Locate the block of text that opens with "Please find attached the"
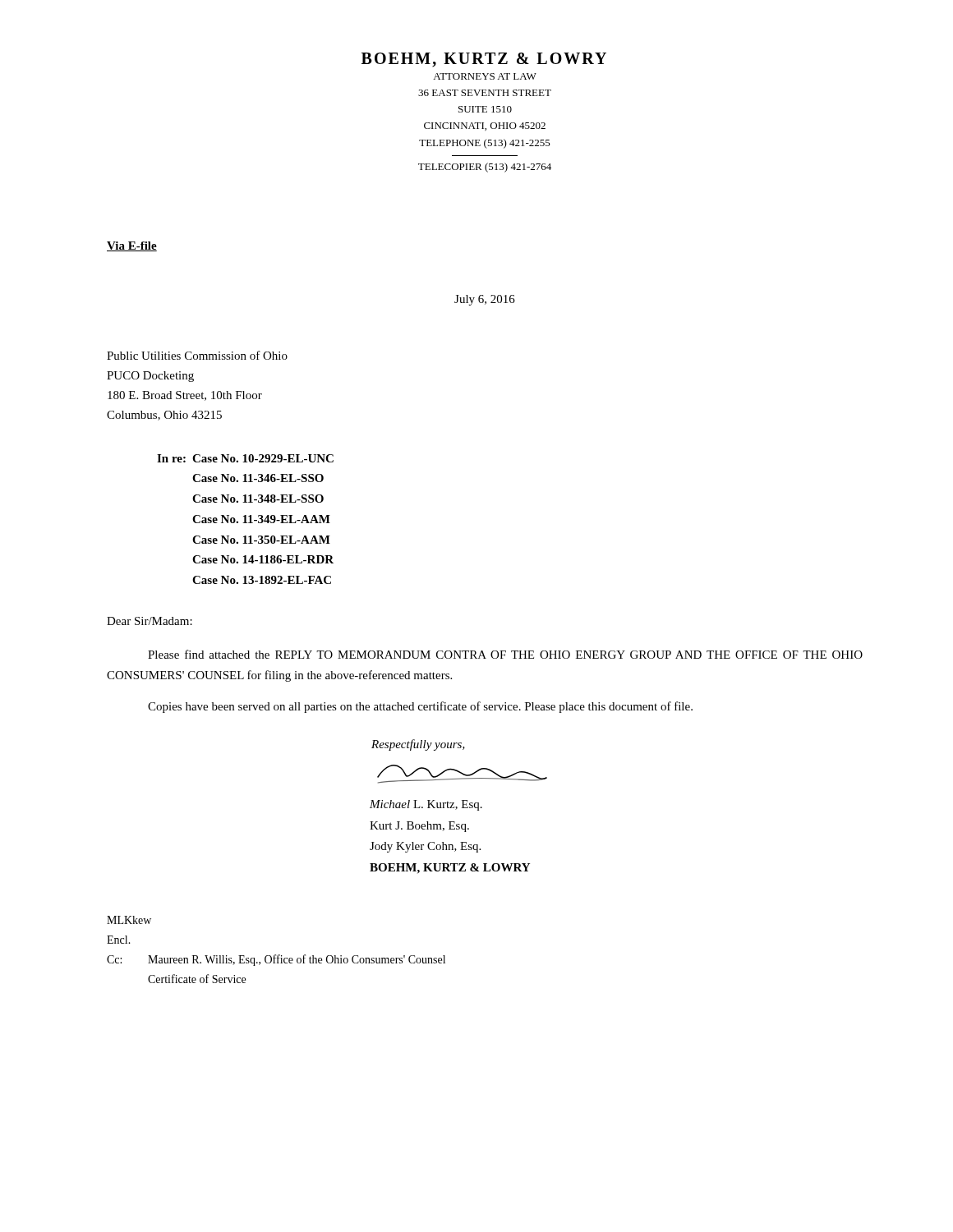Screen dimensions: 1232x953 [x=485, y=665]
